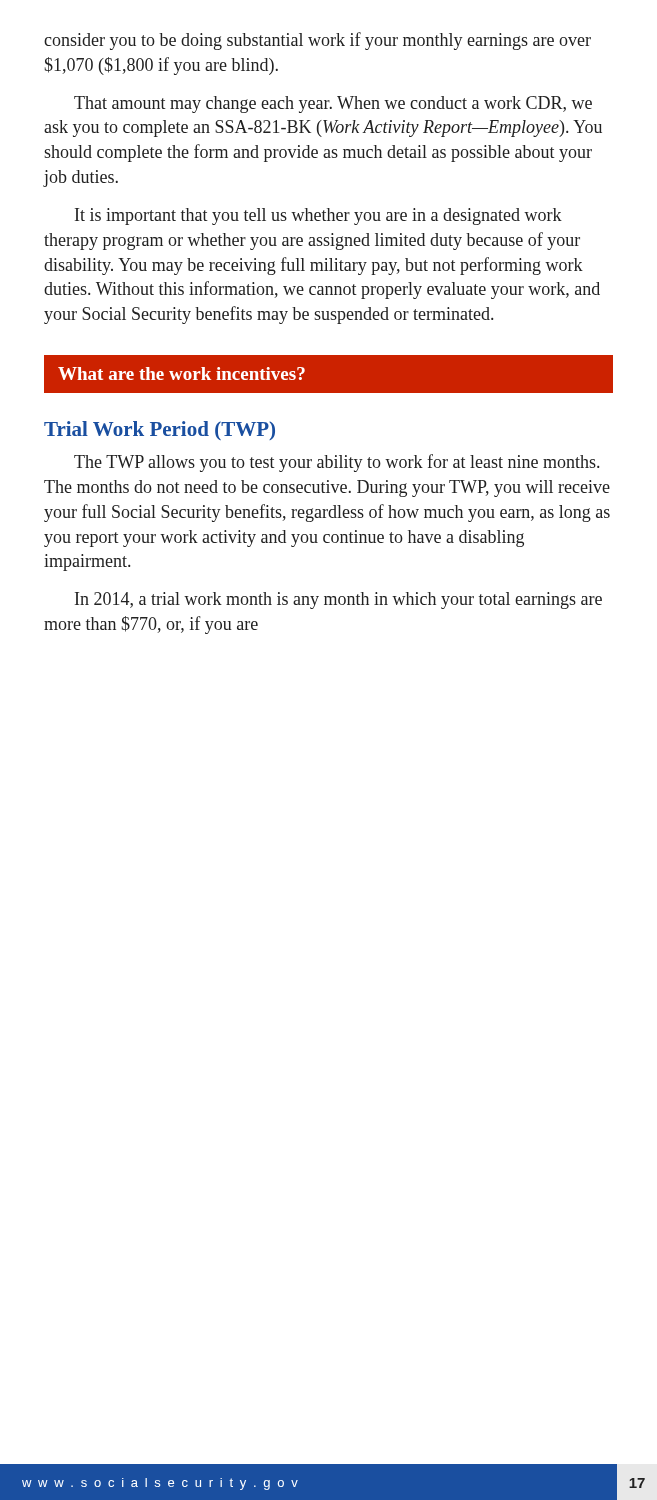The width and height of the screenshot is (657, 1500).
Task: Locate the text "Trial Work Period (TWP)"
Action: (160, 430)
